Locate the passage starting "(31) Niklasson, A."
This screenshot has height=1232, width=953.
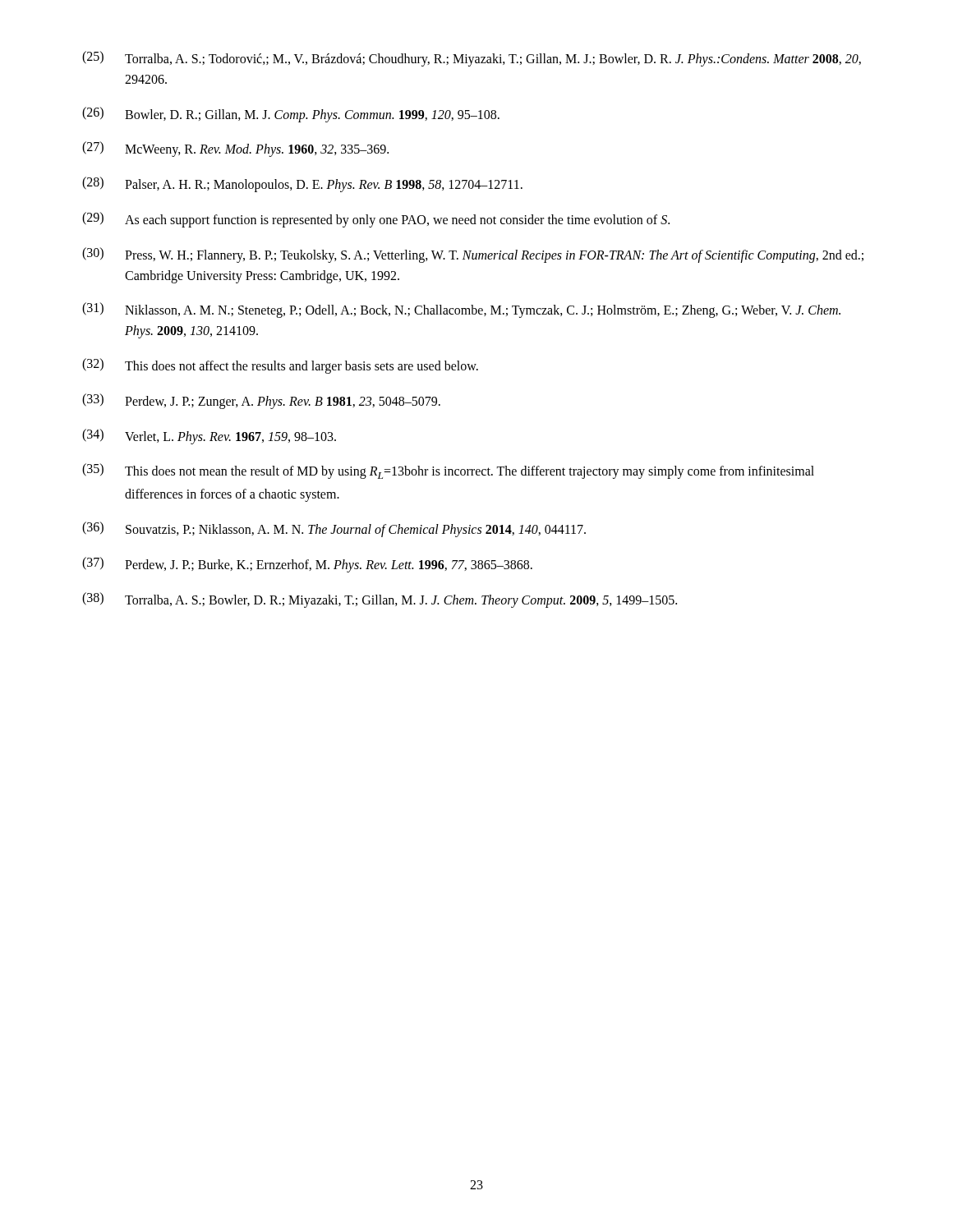pyautogui.click(x=476, y=321)
